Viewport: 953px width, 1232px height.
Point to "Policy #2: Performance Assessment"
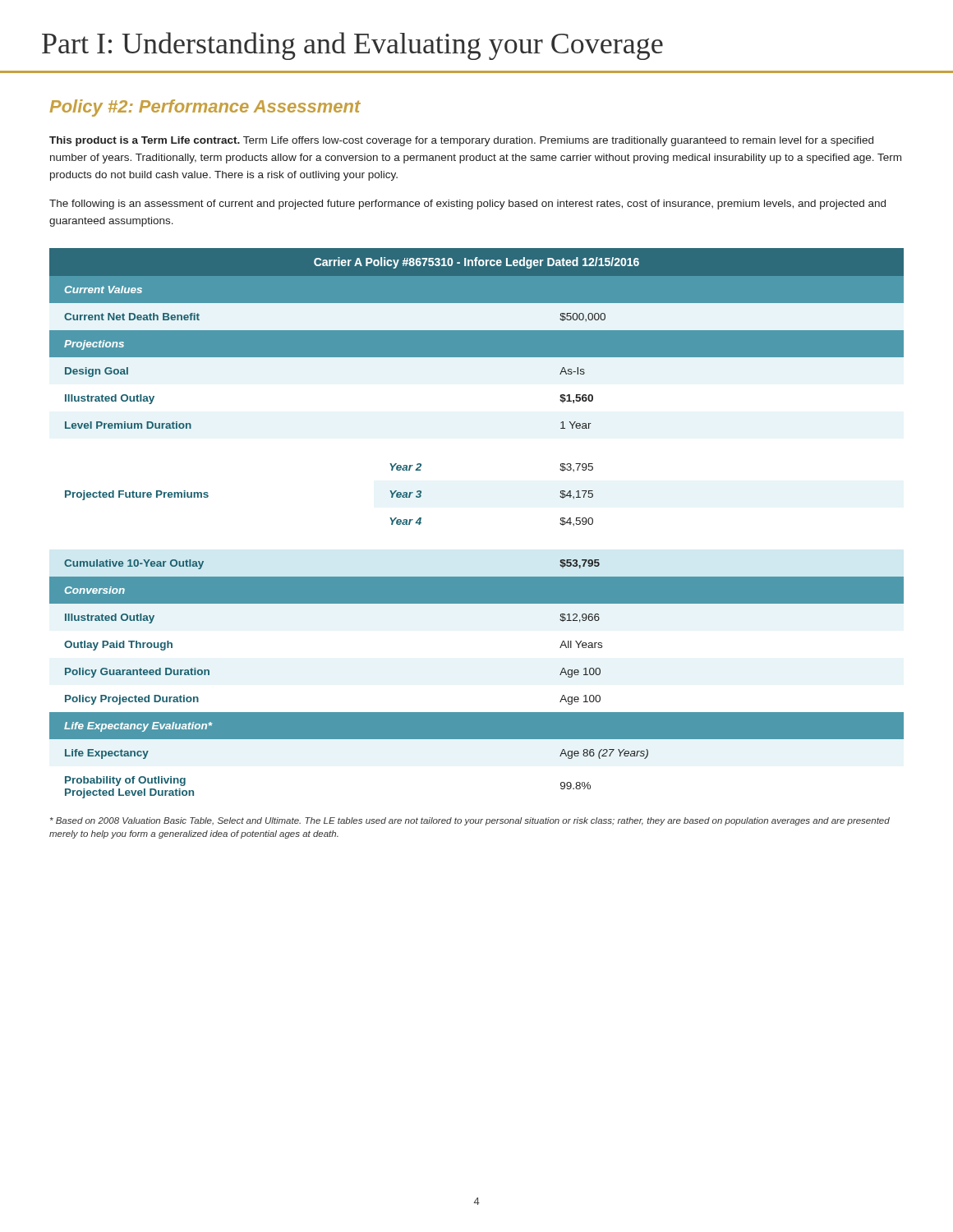(x=205, y=106)
